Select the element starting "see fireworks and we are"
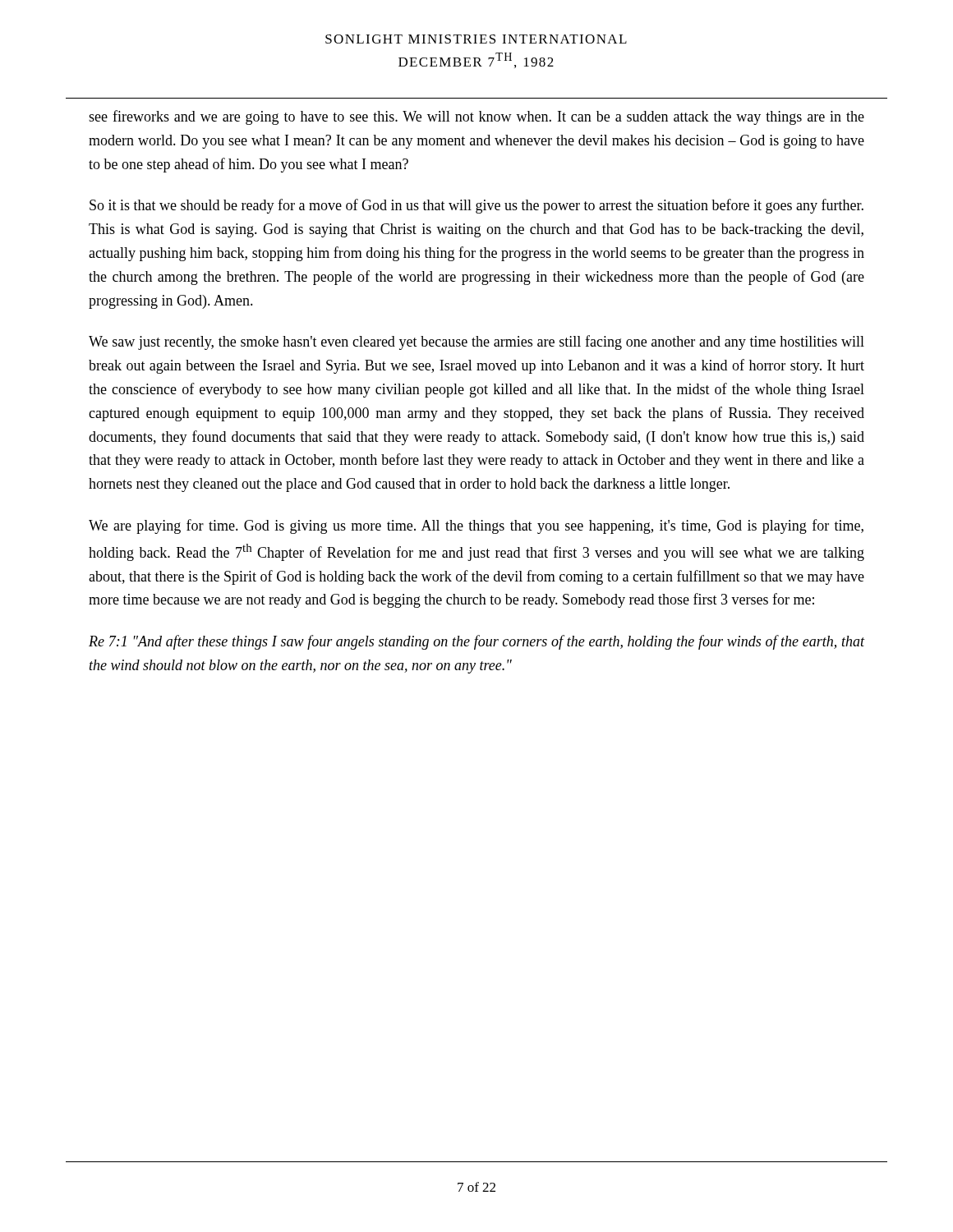 (476, 140)
